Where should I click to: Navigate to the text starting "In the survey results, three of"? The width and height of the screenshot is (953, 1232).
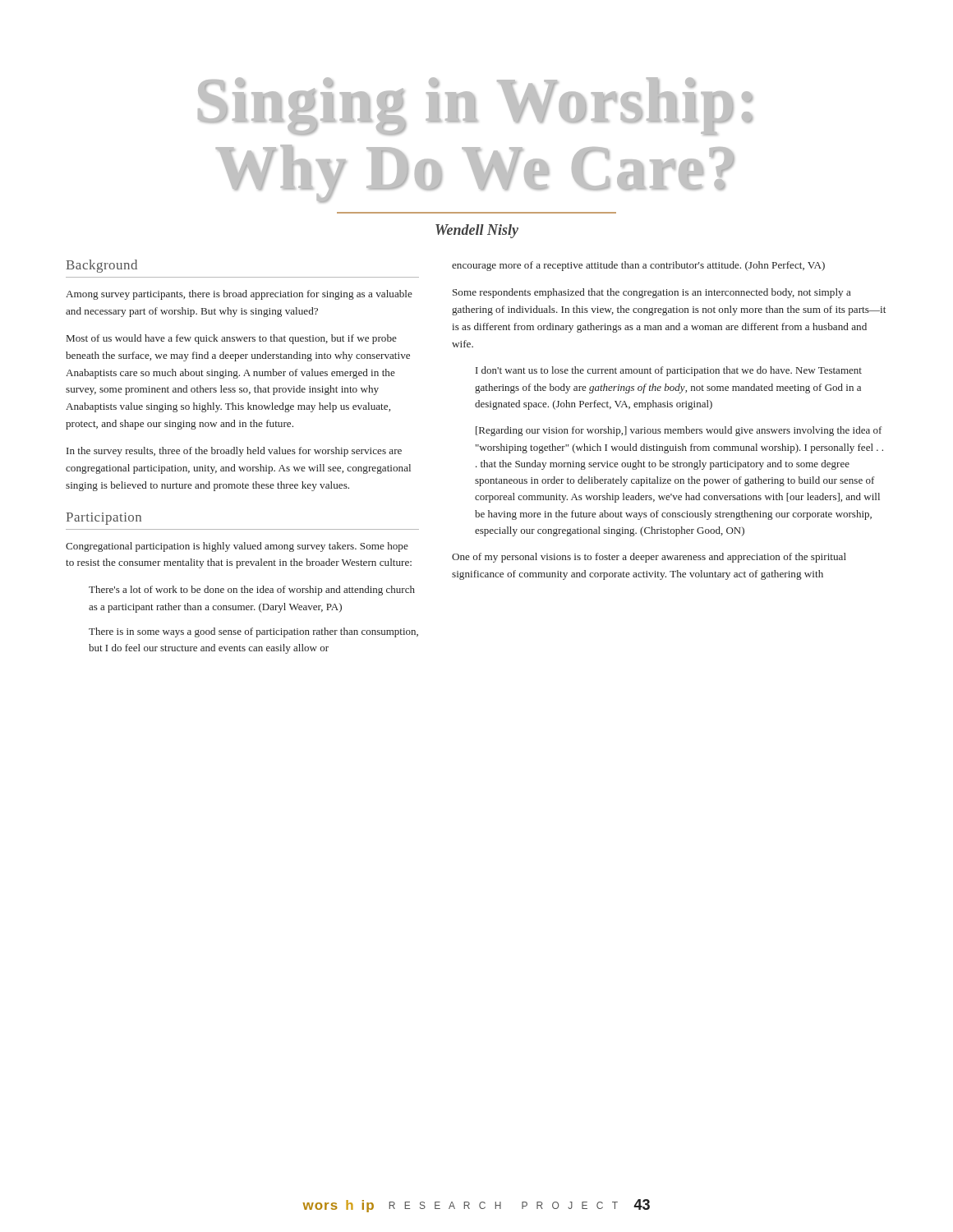239,468
